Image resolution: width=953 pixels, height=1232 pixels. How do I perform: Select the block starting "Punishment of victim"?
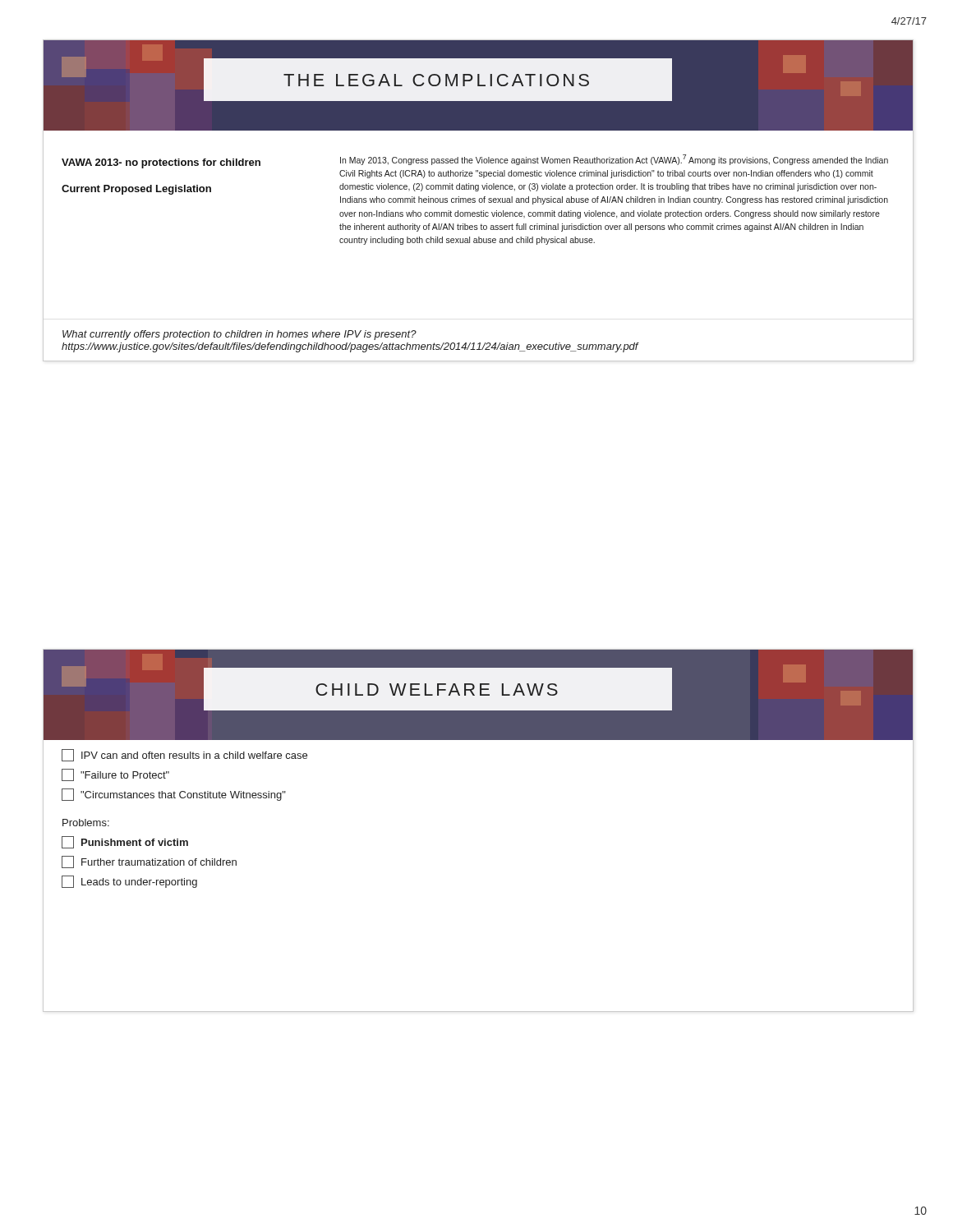[x=125, y=842]
